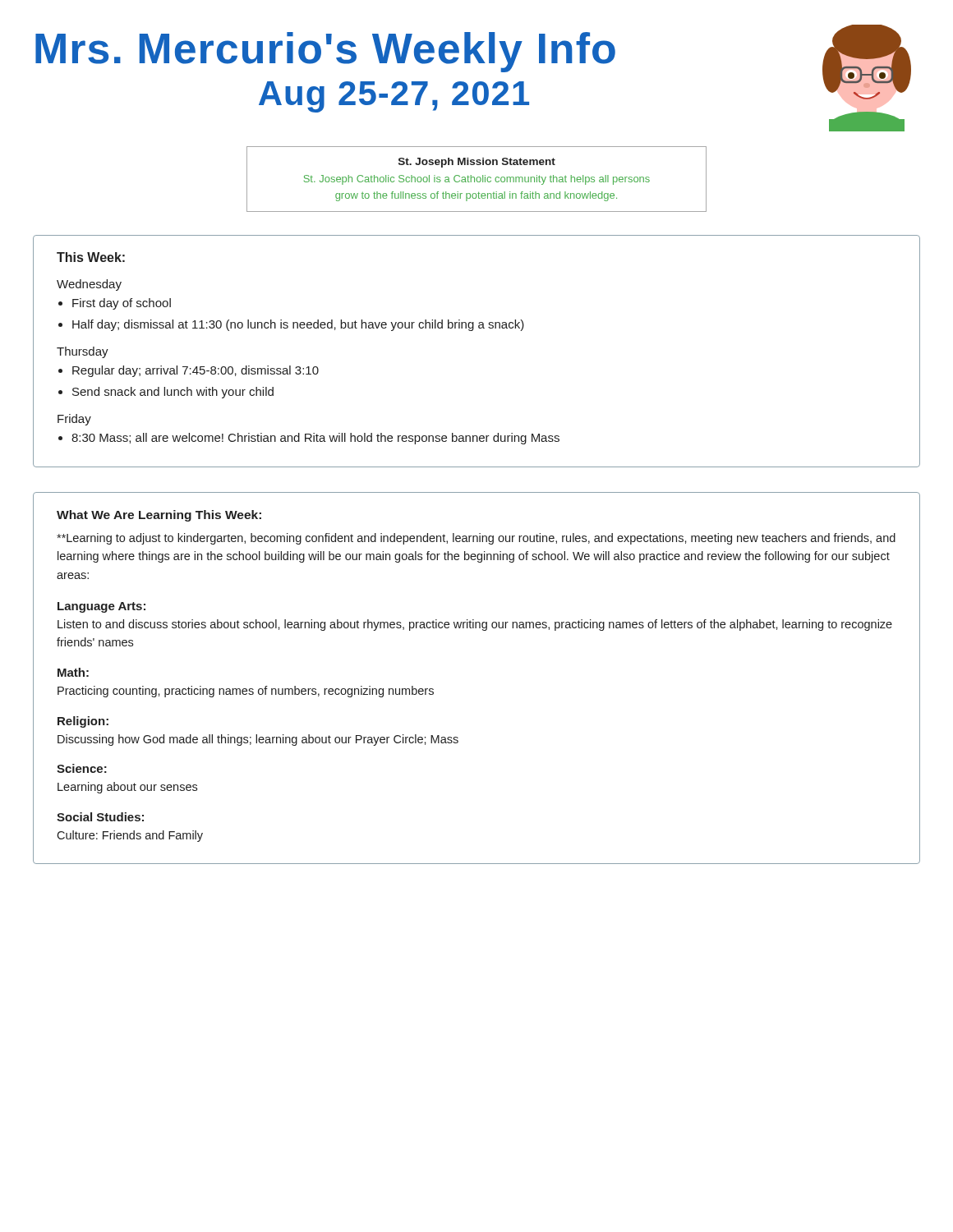Find the block on this page that starts "St. Joseph Mission"
This screenshot has height=1232, width=953.
coord(476,179)
